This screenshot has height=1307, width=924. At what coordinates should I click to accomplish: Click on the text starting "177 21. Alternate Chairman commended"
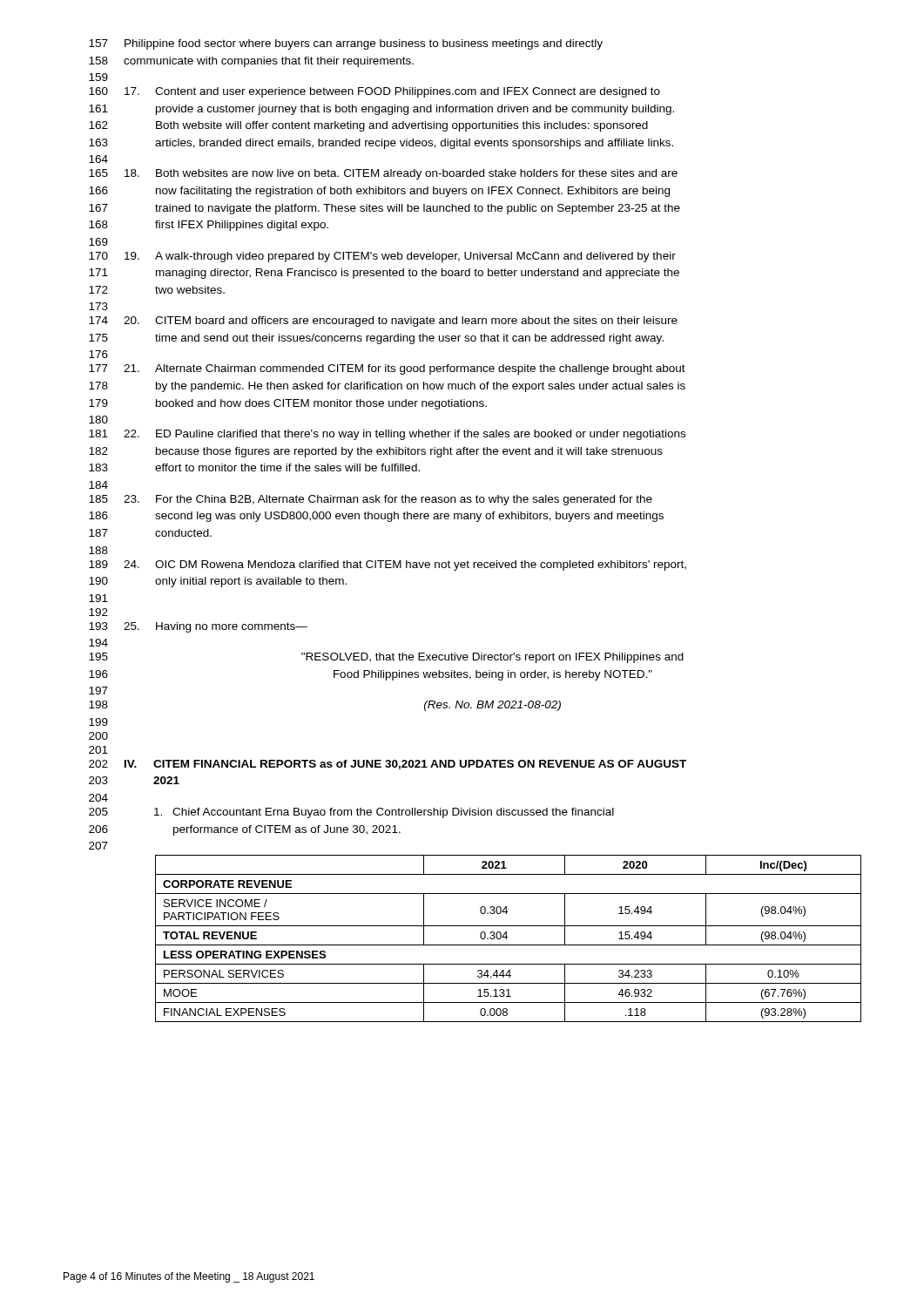pos(462,393)
